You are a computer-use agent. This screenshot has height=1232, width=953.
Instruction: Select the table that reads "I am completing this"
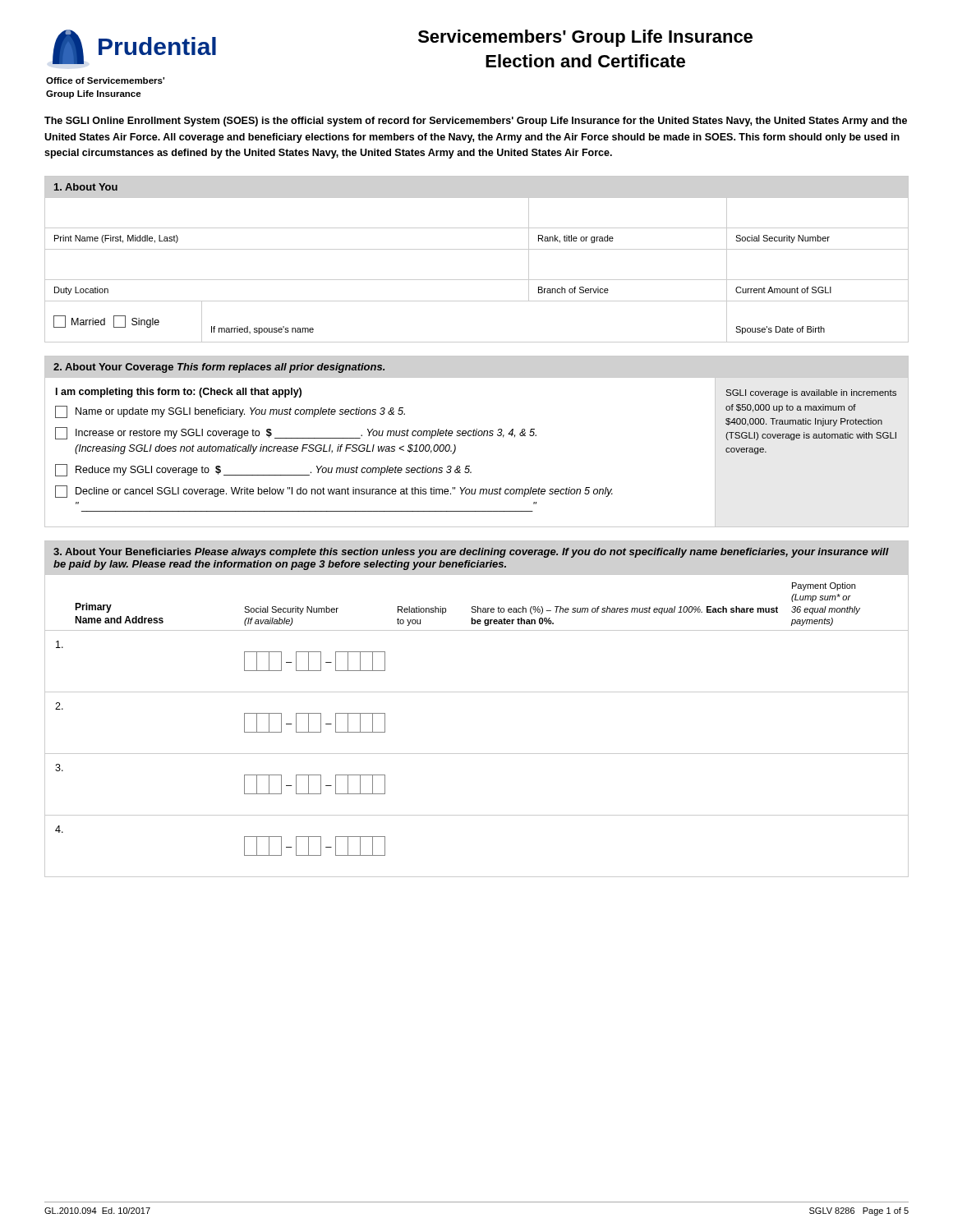(476, 452)
